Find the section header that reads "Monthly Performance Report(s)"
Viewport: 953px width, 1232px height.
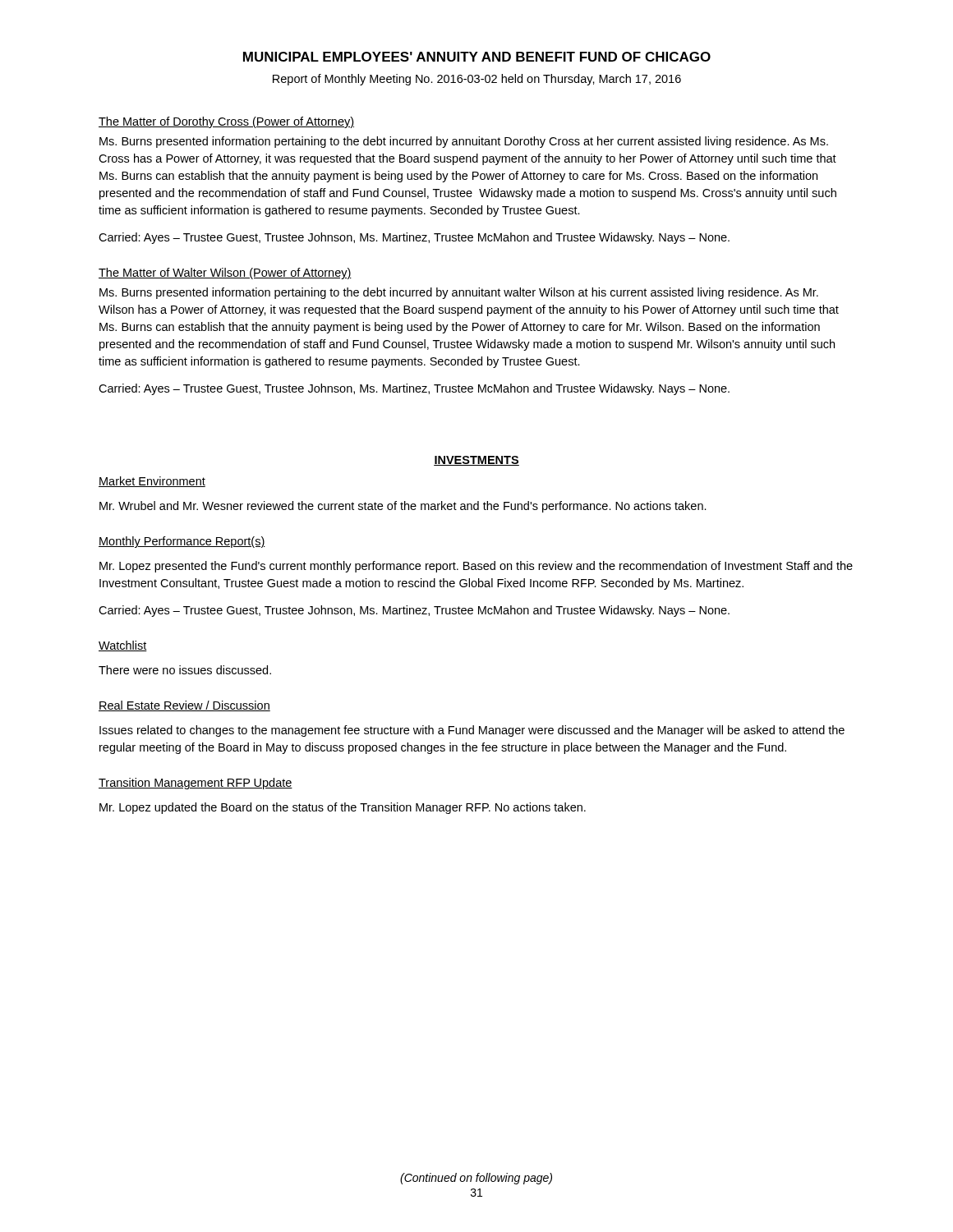click(182, 541)
